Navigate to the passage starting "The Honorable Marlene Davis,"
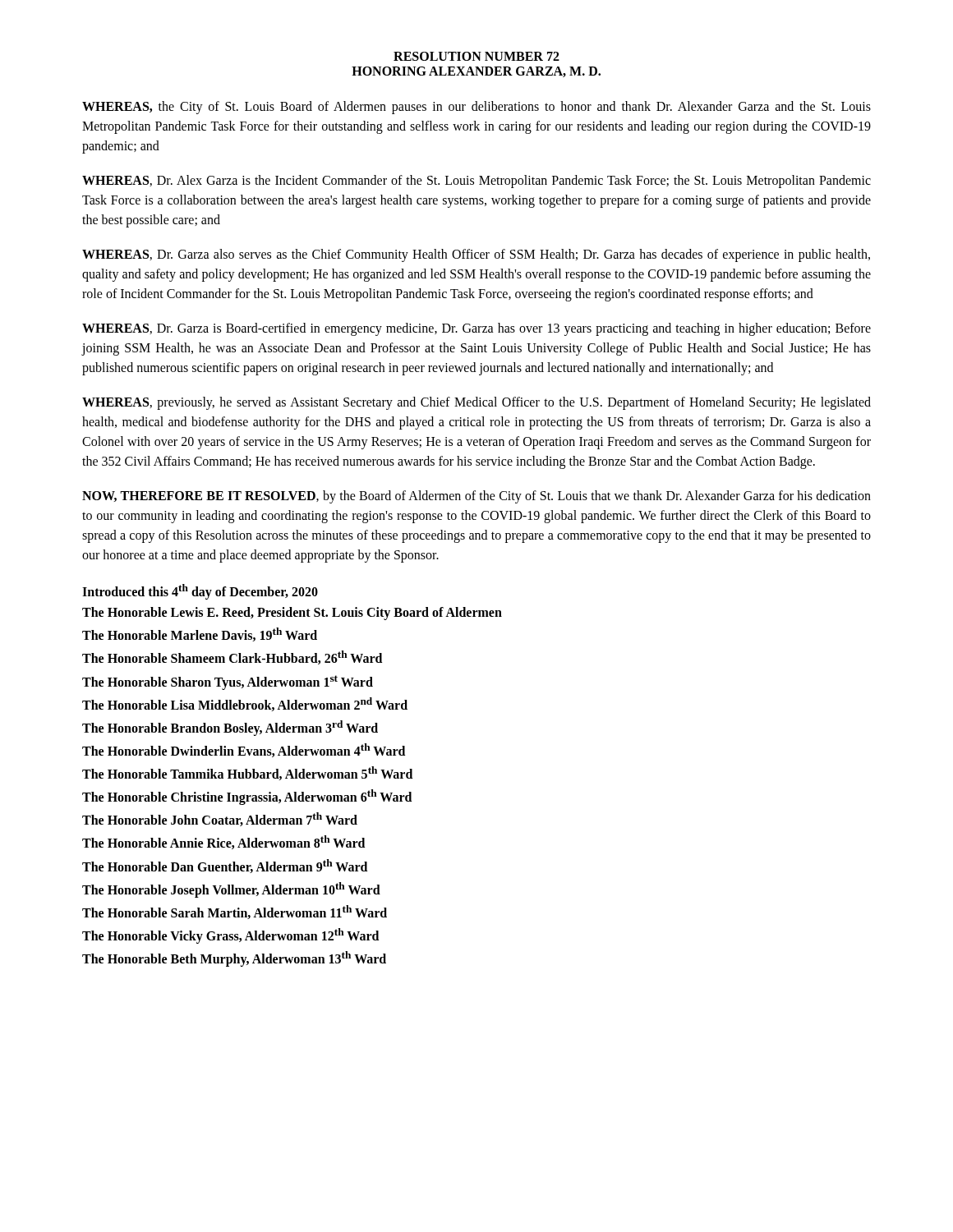Viewport: 953px width, 1232px height. click(200, 634)
